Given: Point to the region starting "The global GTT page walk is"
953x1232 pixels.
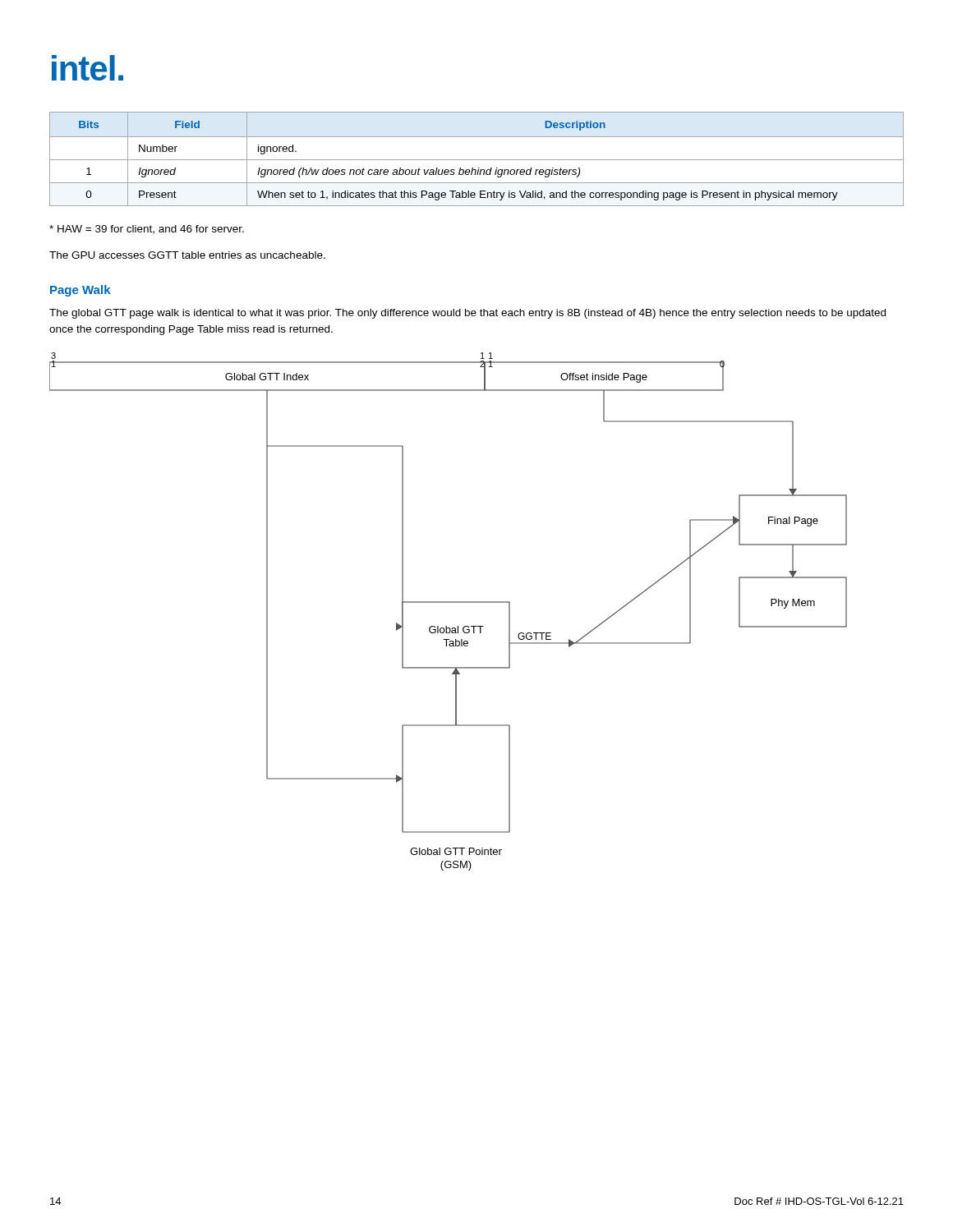Looking at the screenshot, I should [x=468, y=320].
